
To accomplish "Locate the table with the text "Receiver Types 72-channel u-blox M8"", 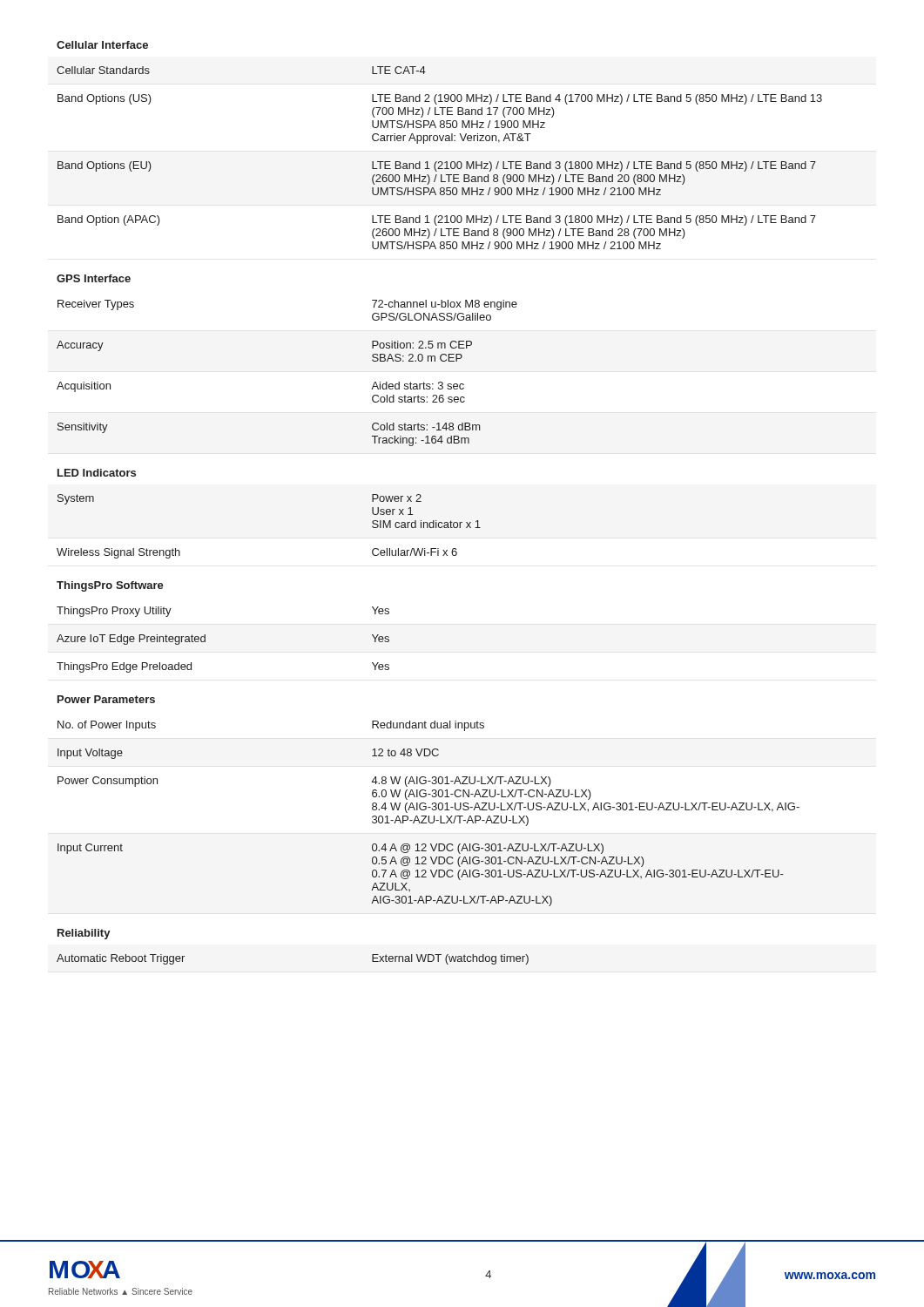I will tap(462, 310).
